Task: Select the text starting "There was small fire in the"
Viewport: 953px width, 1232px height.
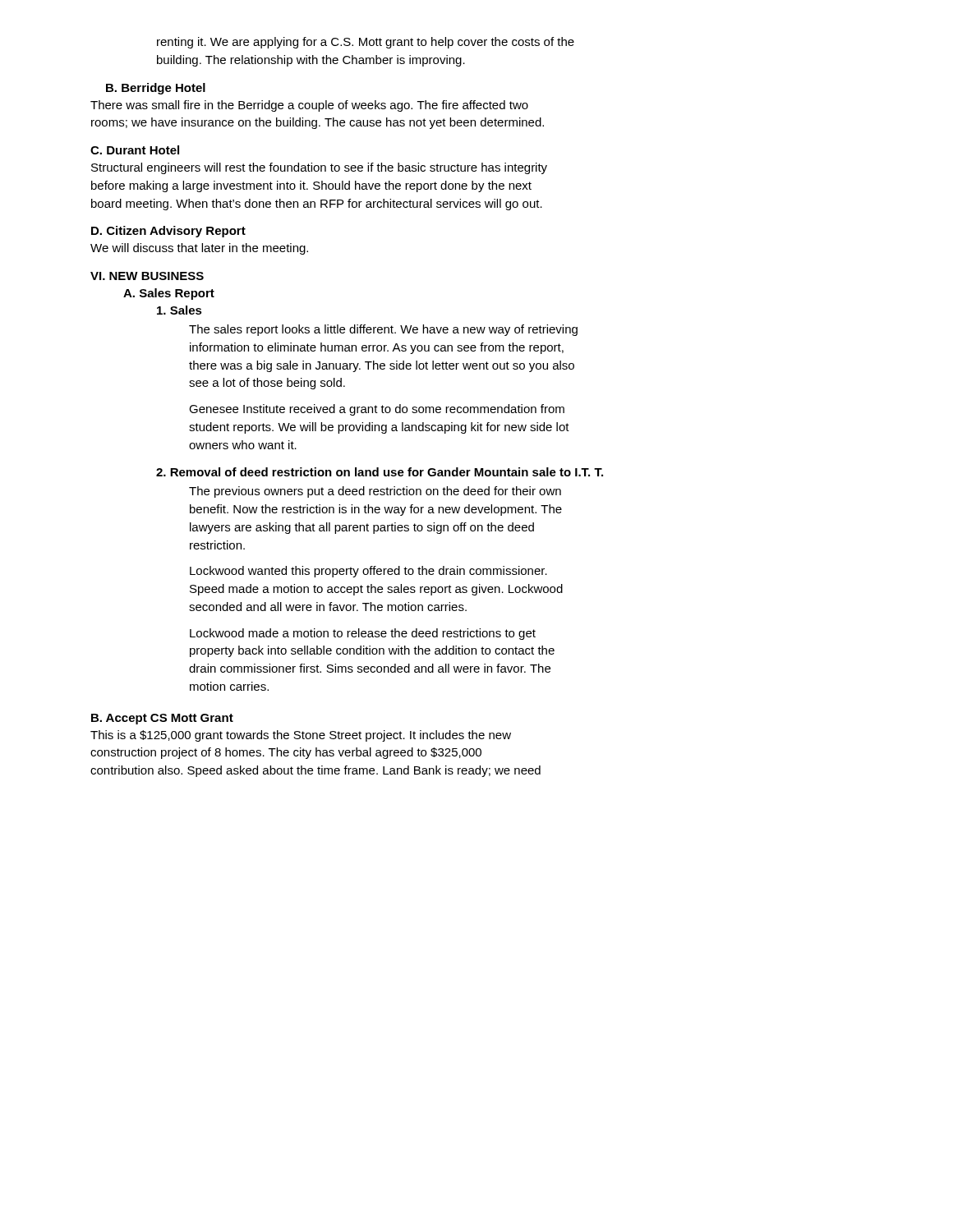Action: [318, 113]
